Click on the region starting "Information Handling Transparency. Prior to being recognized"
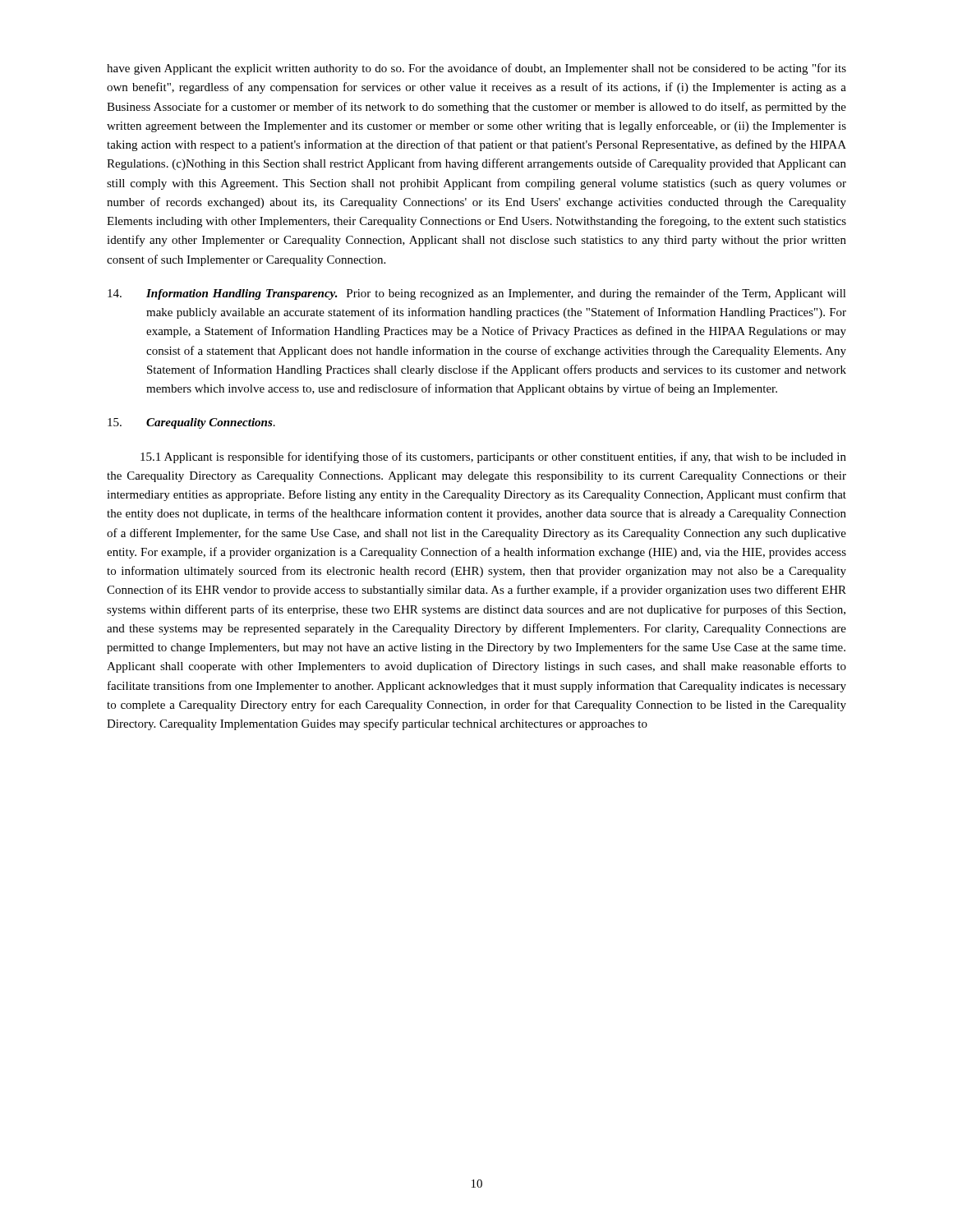953x1232 pixels. click(476, 341)
